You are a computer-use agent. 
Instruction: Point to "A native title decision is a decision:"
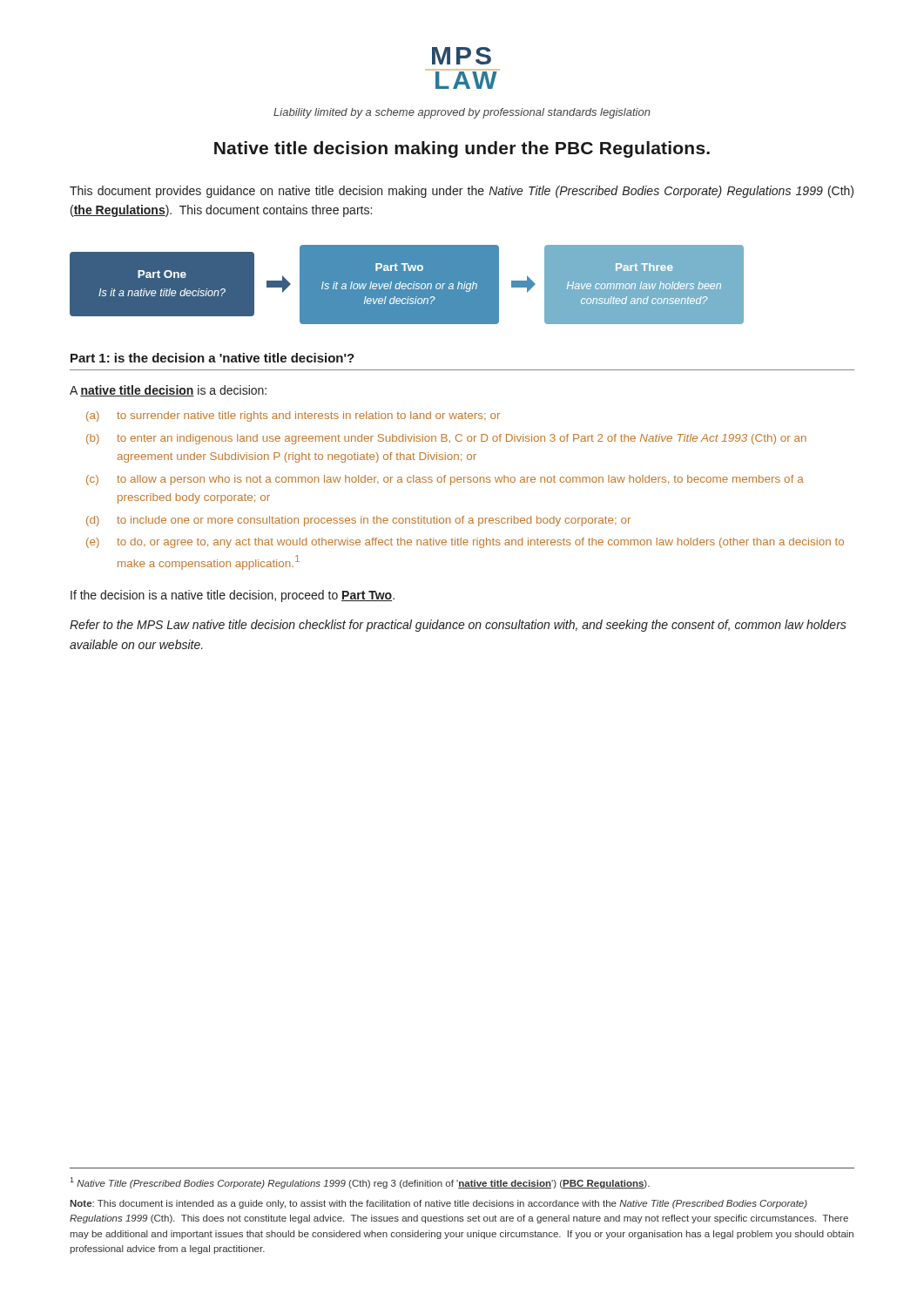pyautogui.click(x=169, y=390)
